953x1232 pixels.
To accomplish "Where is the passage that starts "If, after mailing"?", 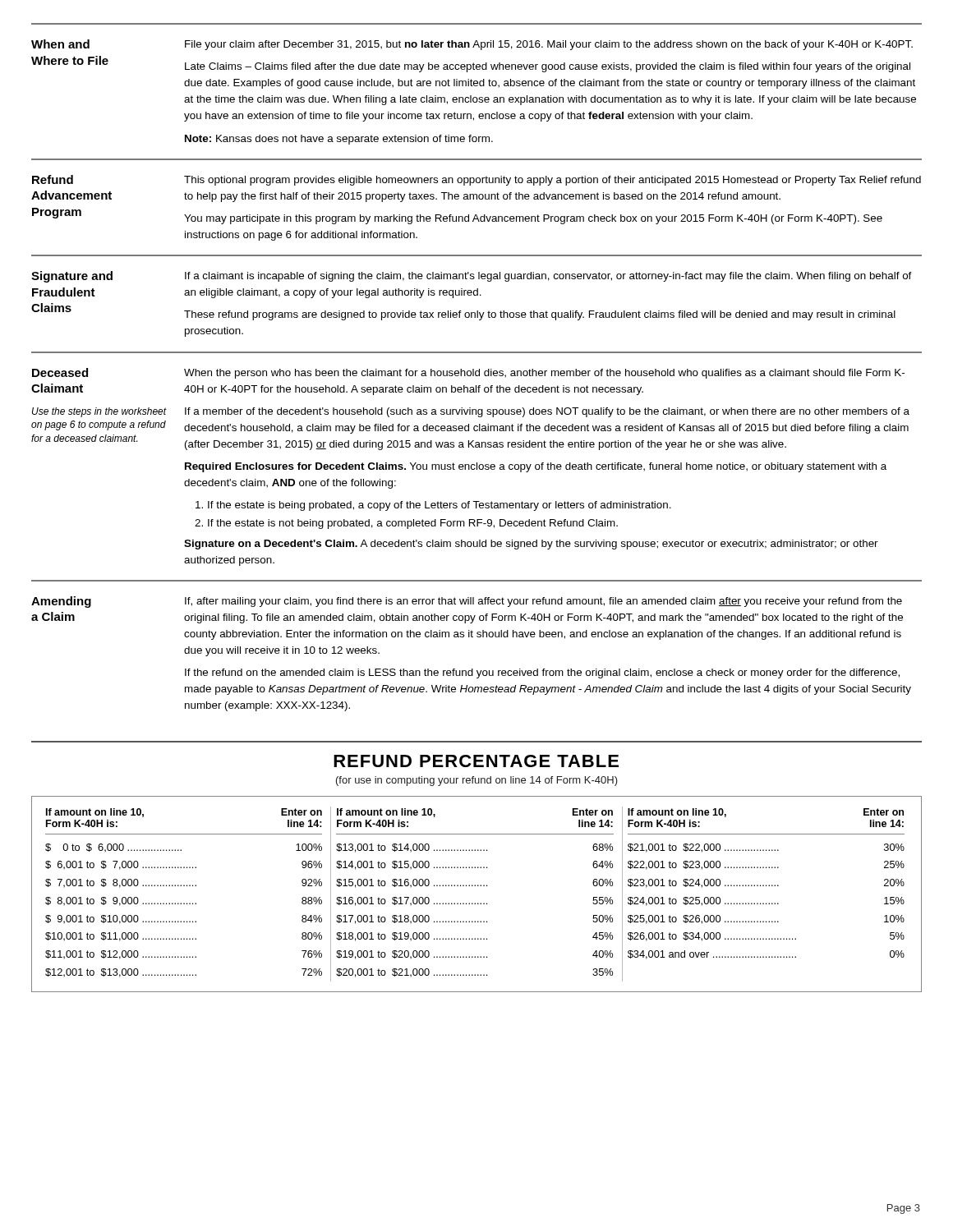I will 543,602.
